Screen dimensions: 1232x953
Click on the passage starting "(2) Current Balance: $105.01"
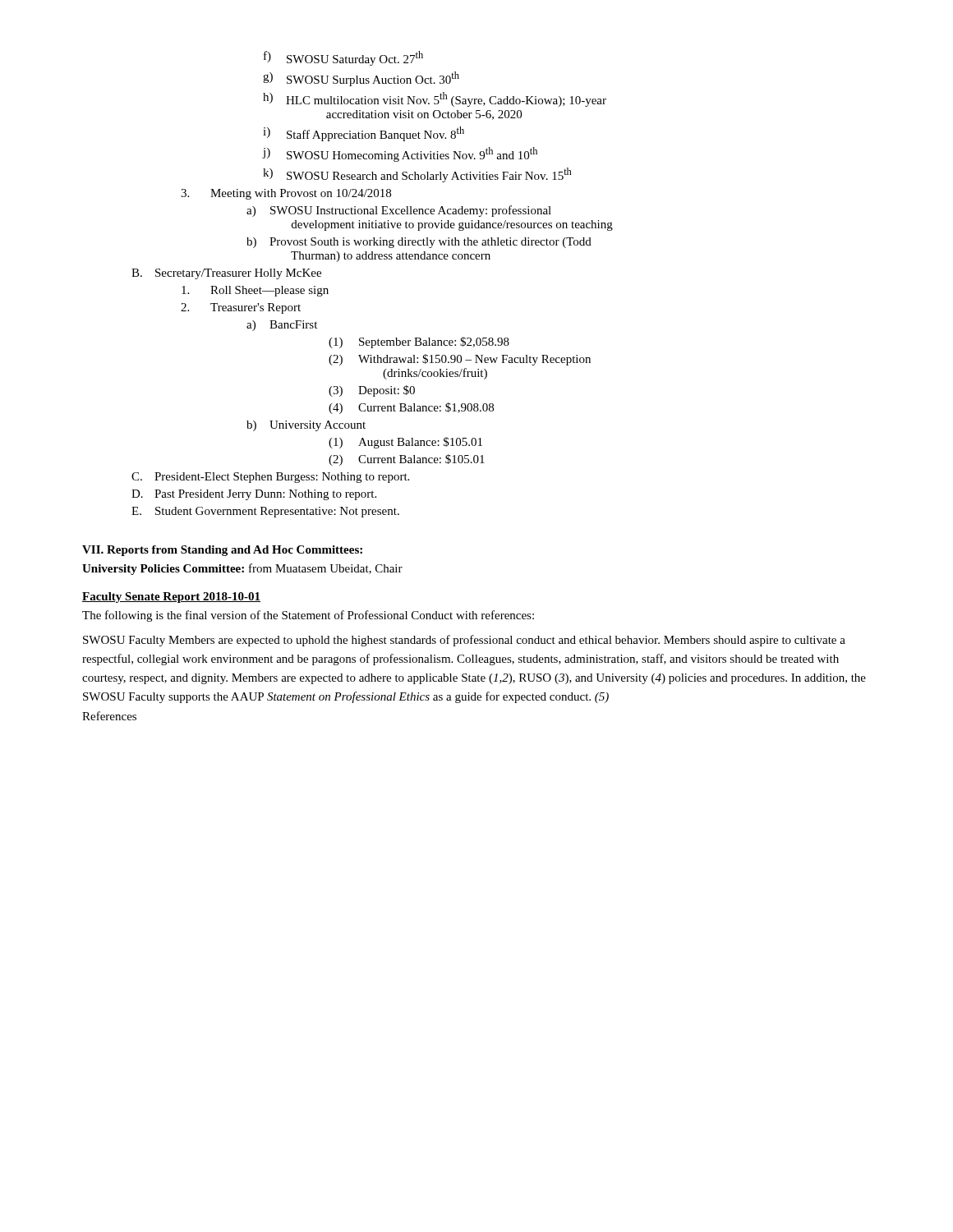(407, 460)
